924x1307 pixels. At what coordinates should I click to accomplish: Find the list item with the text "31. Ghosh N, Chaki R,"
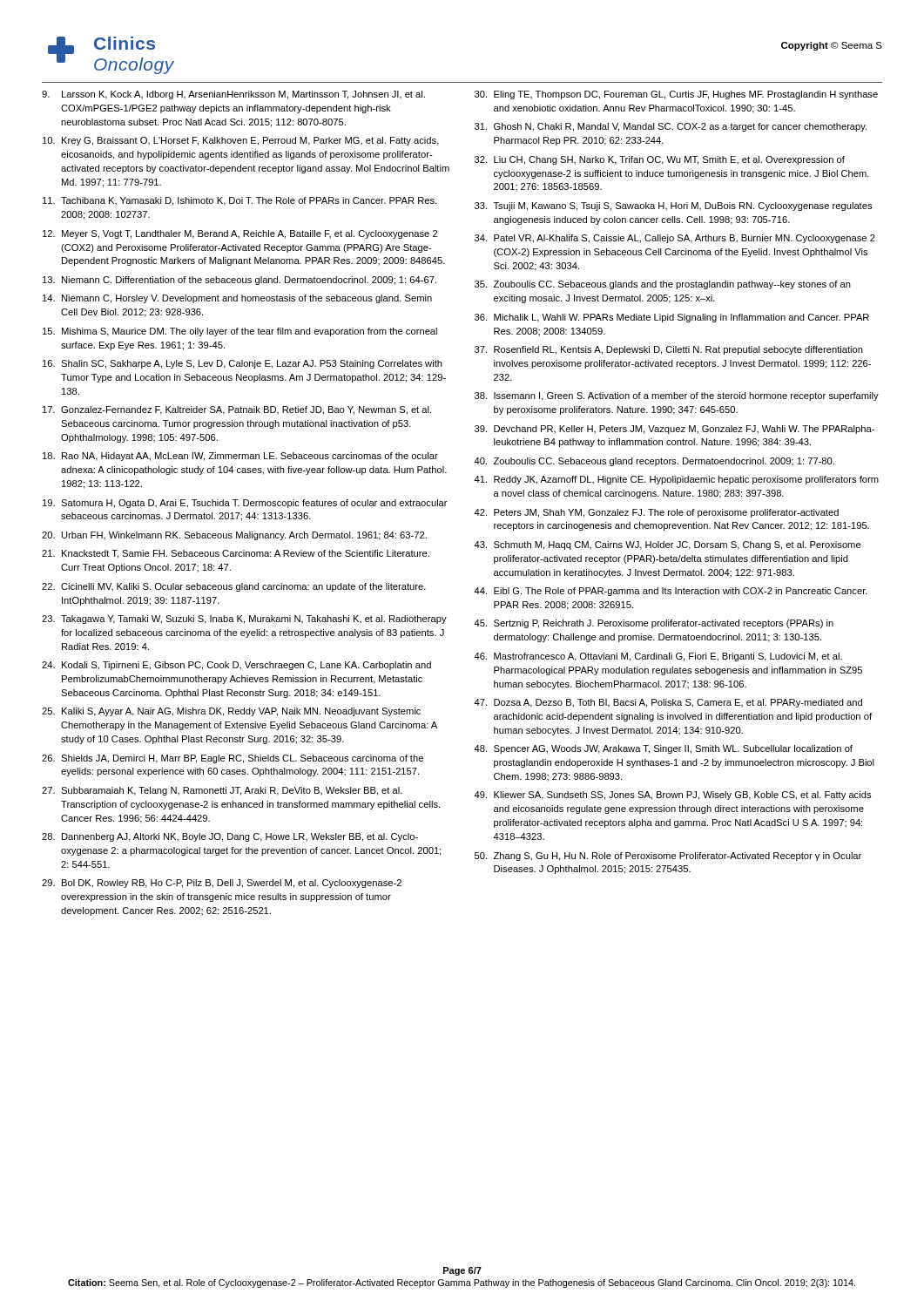coord(678,134)
